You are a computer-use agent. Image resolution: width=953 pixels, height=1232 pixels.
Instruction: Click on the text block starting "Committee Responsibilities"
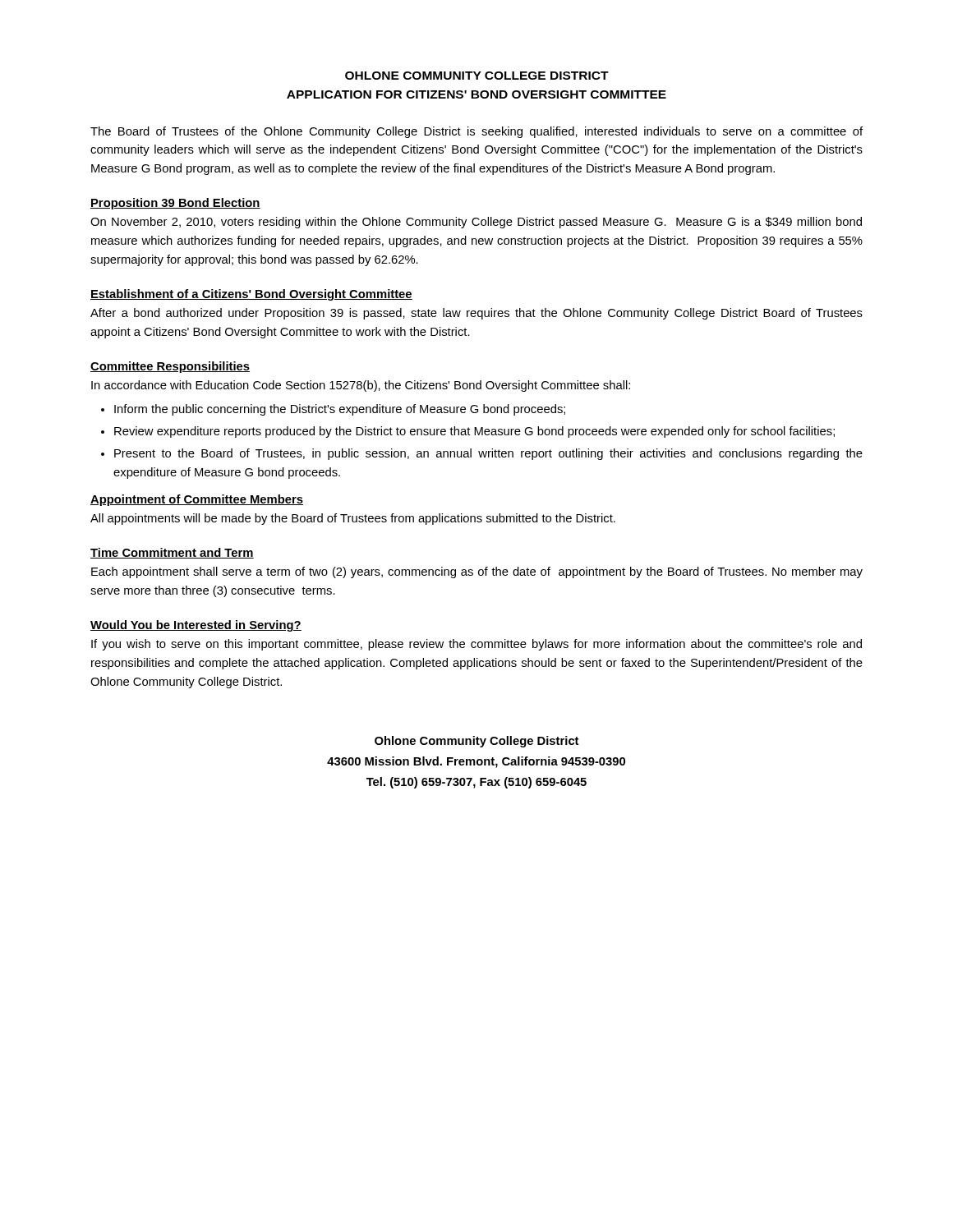point(170,366)
